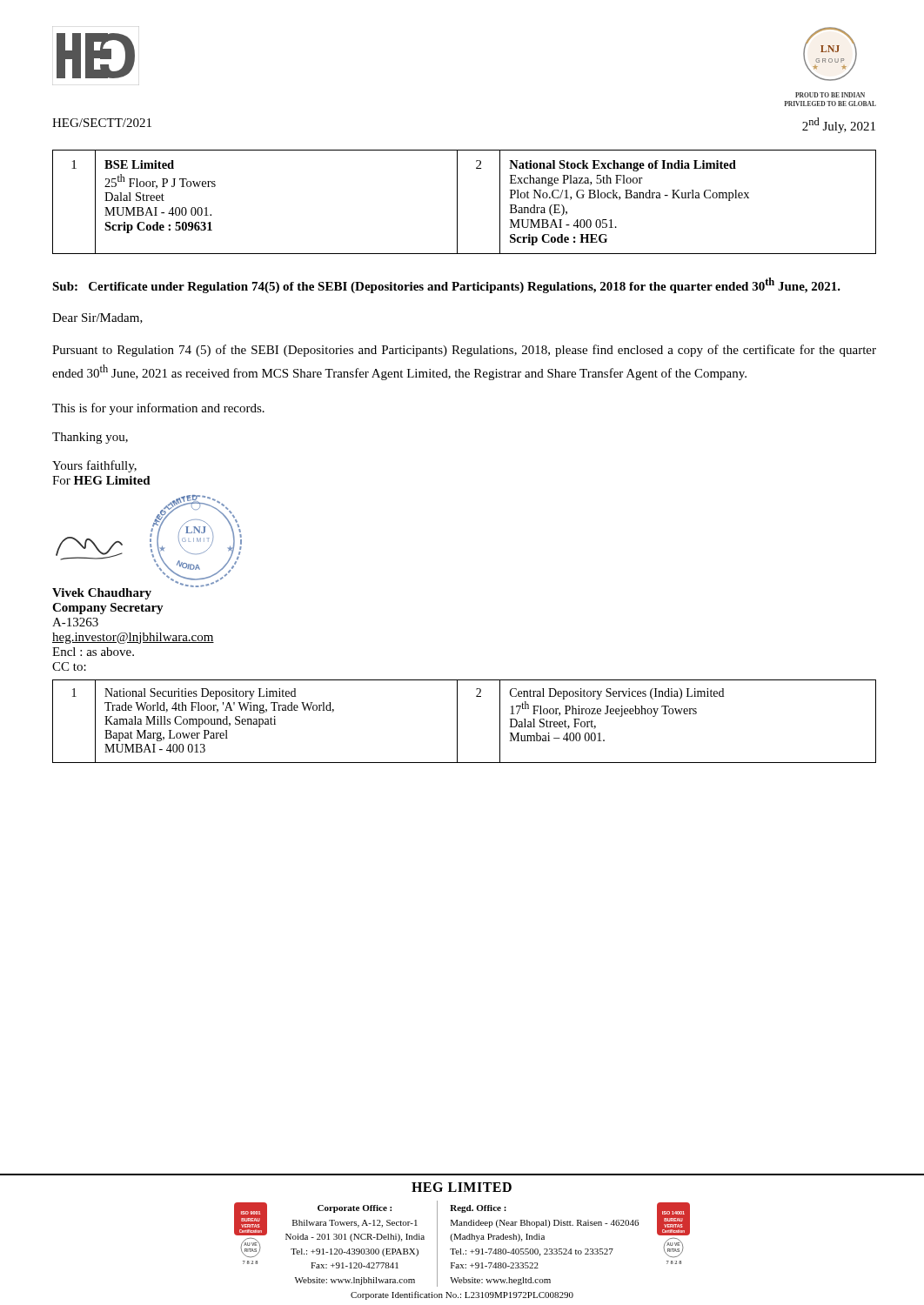Navigate to the element starting "Dear Sir/Madam,"
This screenshot has height=1305, width=924.
[x=98, y=317]
